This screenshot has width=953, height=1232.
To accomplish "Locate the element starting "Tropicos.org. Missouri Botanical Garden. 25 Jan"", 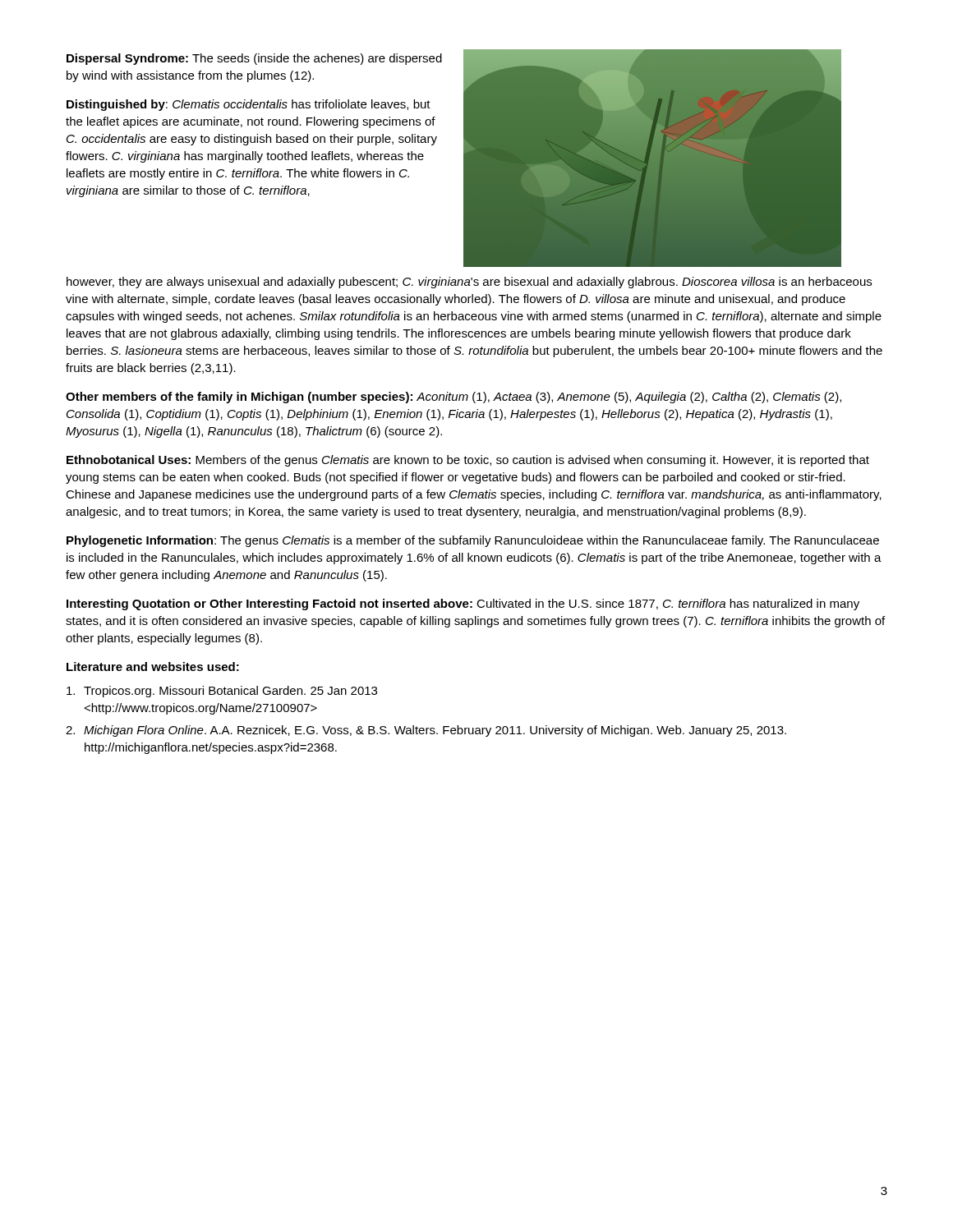I will pyautogui.click(x=222, y=699).
